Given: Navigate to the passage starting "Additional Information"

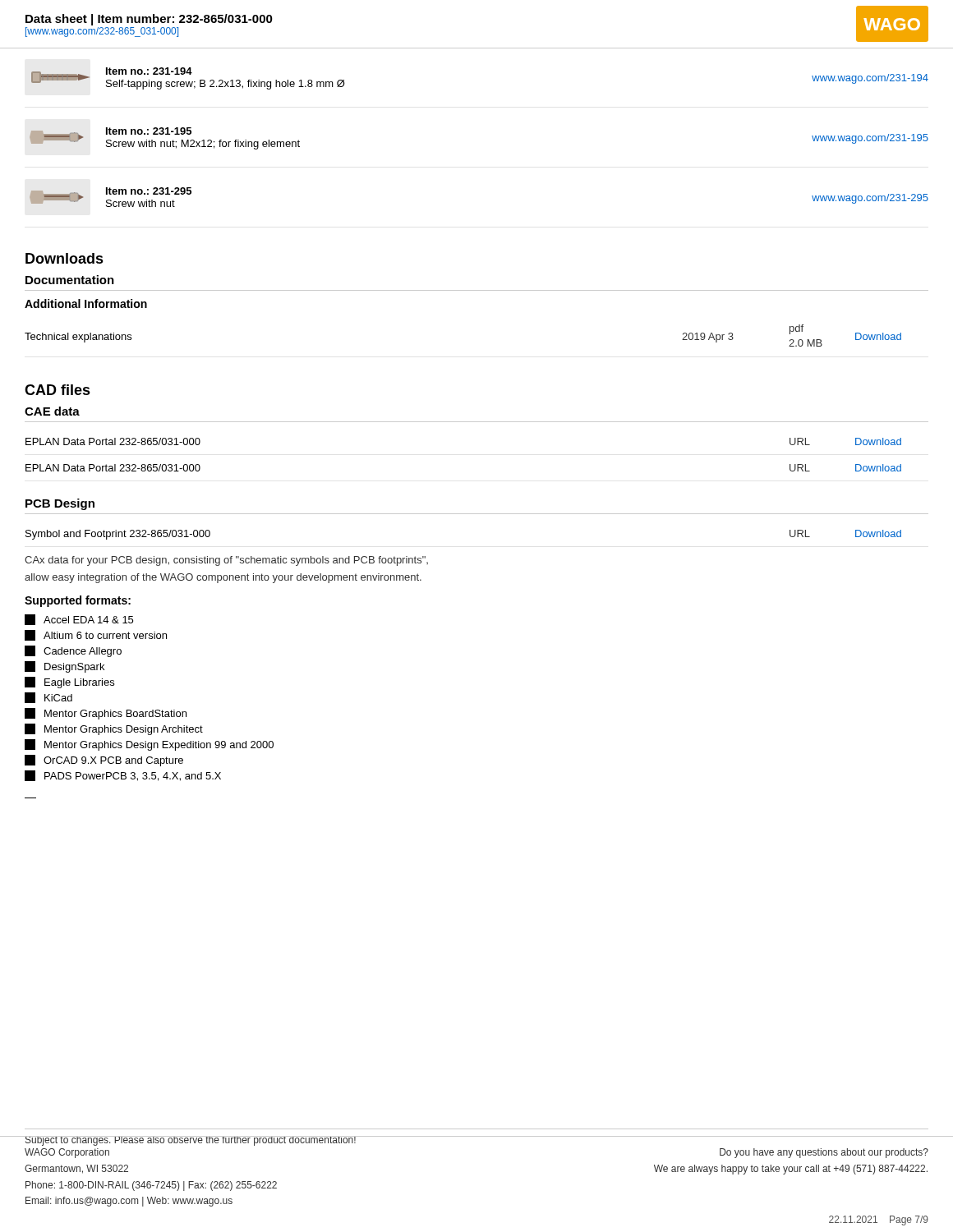Looking at the screenshot, I should [86, 304].
